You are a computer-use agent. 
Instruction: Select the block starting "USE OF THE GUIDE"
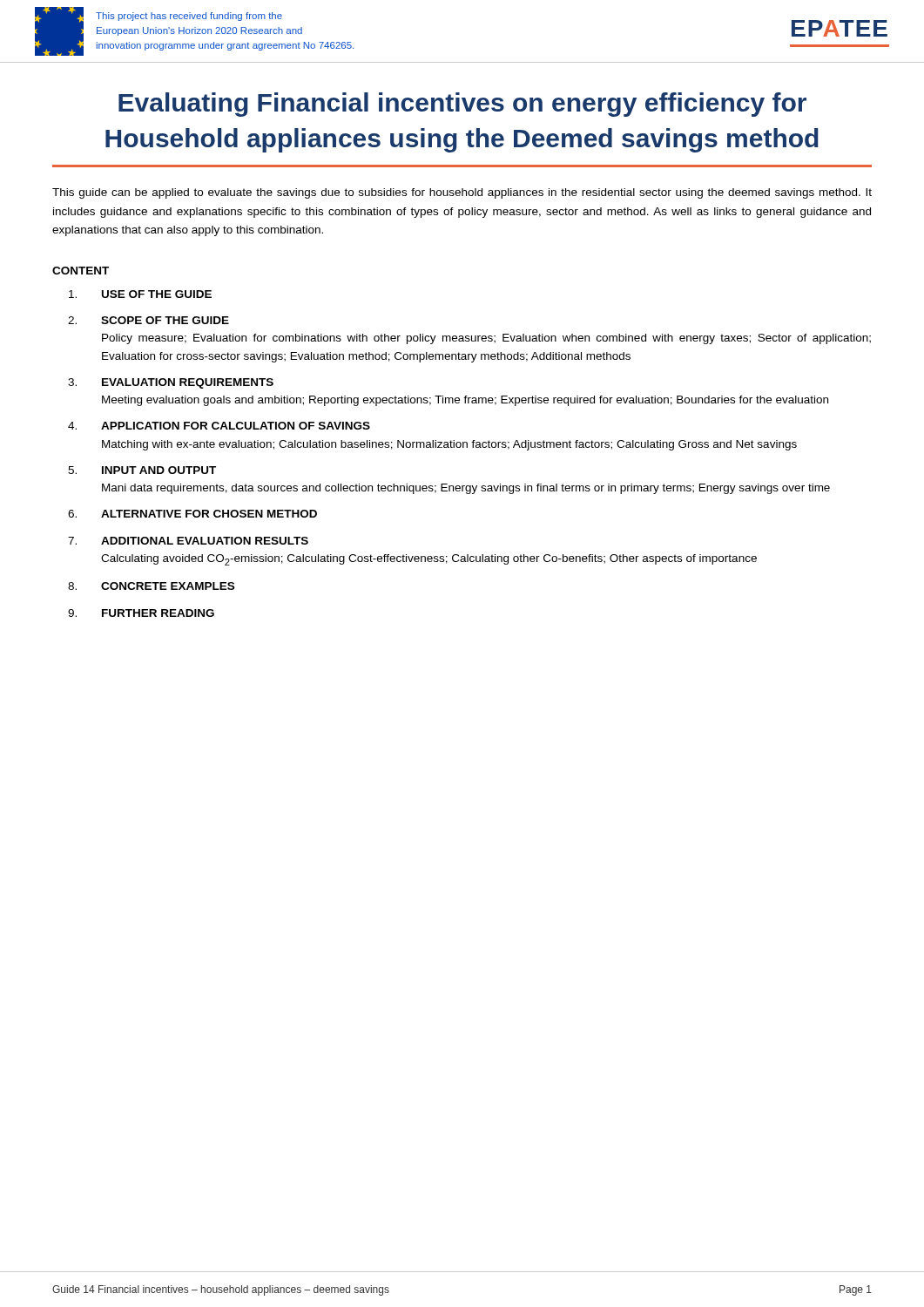point(140,294)
